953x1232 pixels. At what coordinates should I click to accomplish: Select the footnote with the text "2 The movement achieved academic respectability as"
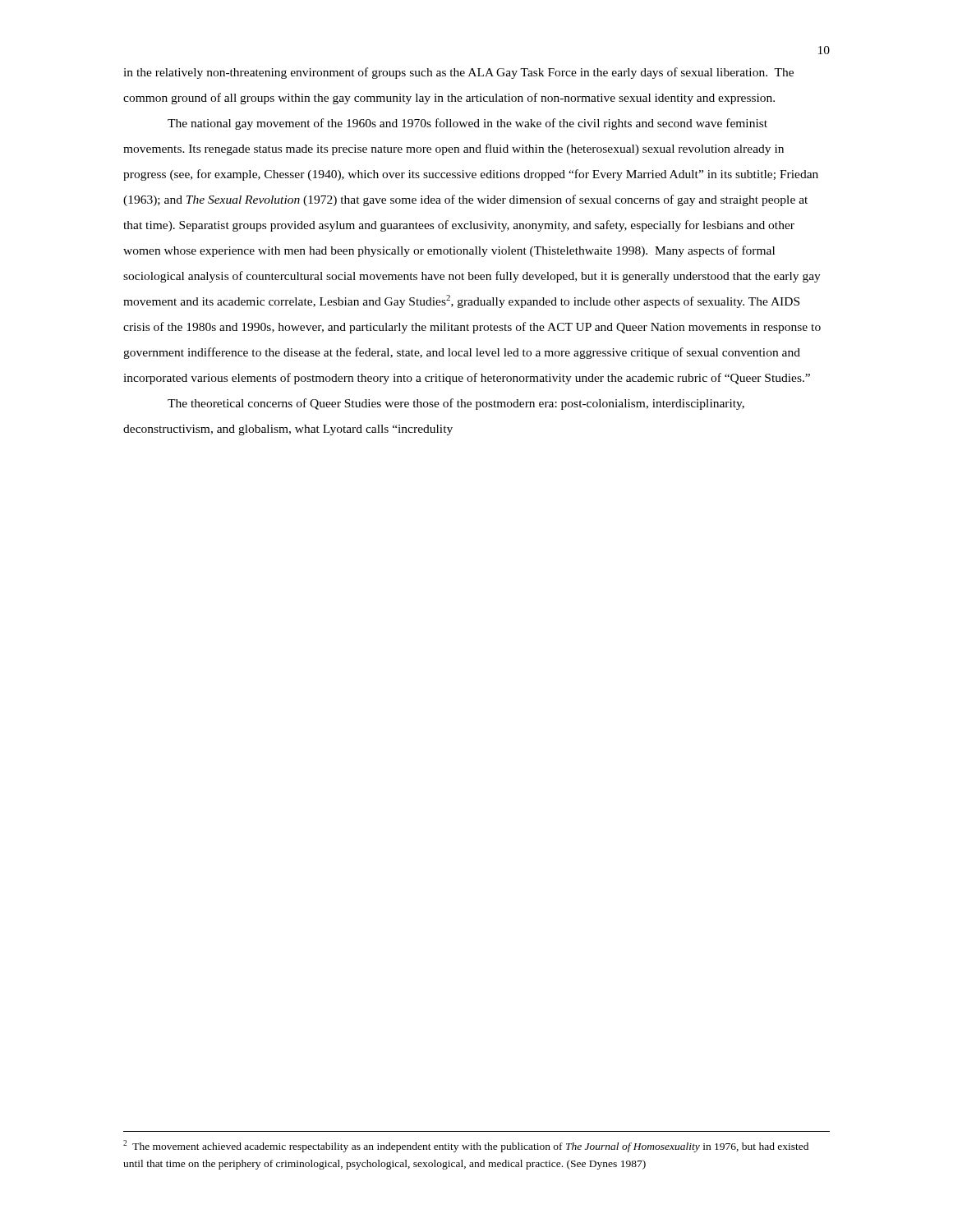(x=466, y=1154)
